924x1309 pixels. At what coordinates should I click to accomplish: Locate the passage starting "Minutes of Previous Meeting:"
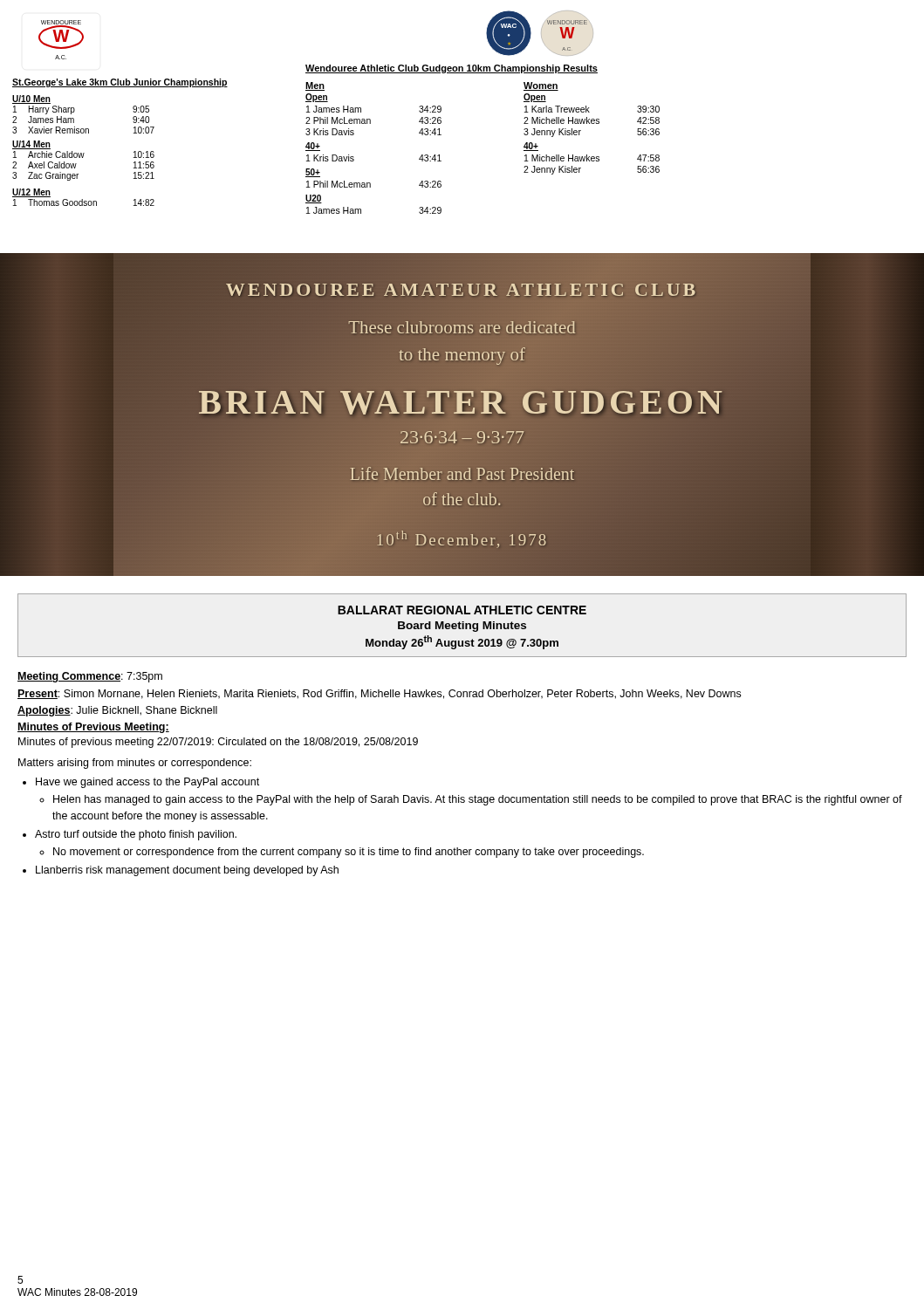point(93,727)
